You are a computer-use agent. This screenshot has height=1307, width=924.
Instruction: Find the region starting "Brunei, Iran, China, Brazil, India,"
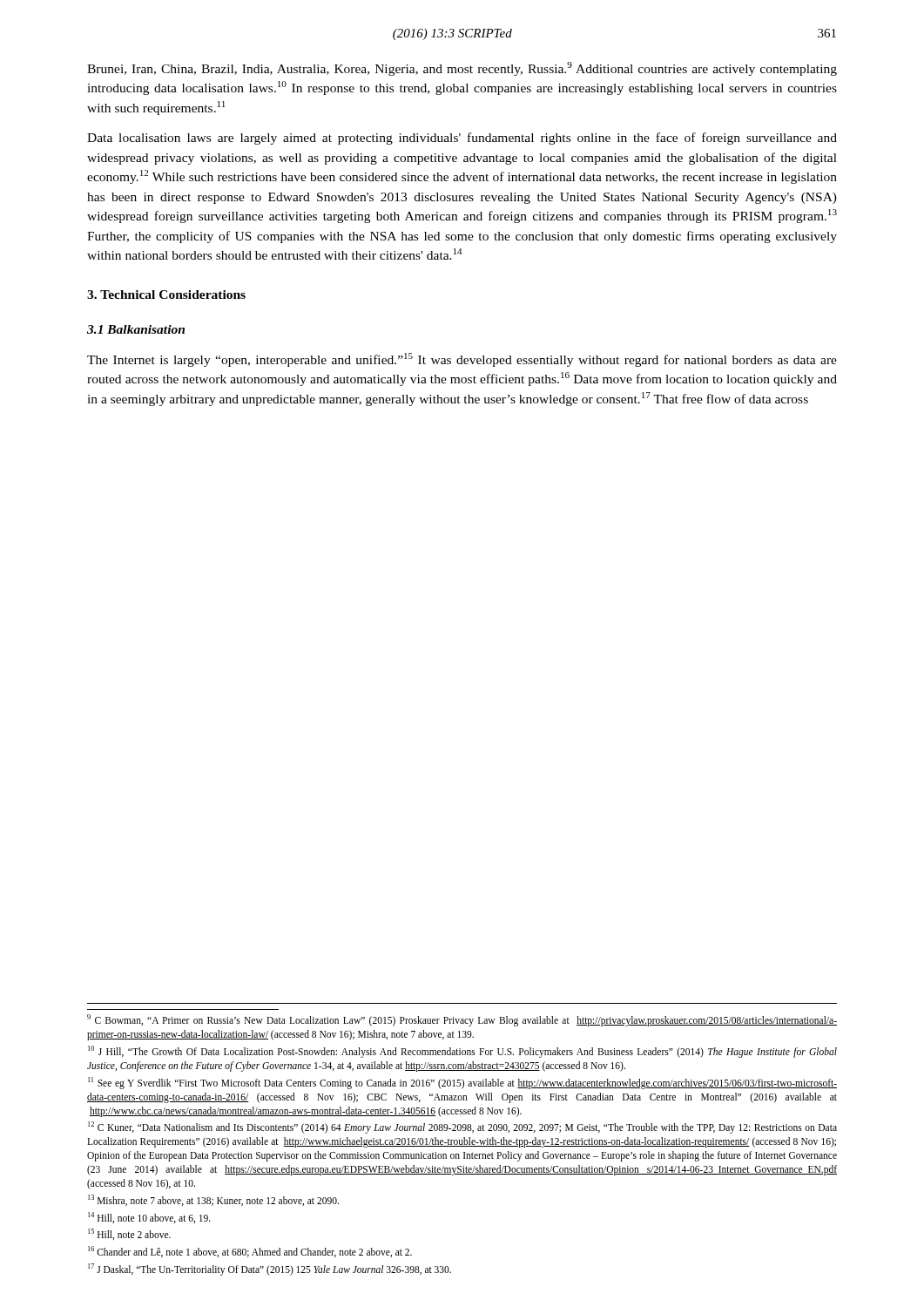tap(462, 89)
